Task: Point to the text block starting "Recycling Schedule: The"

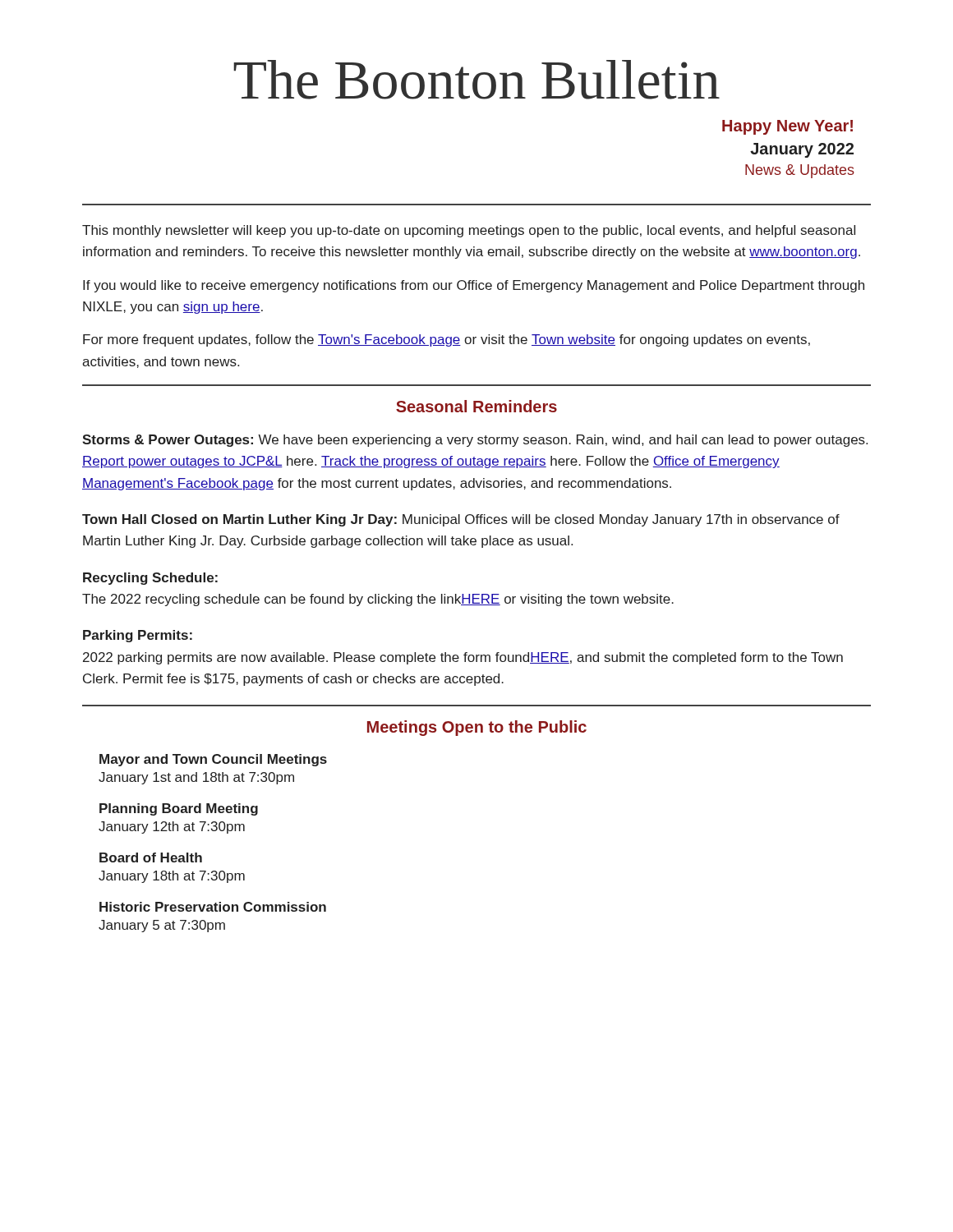Action: (378, 588)
